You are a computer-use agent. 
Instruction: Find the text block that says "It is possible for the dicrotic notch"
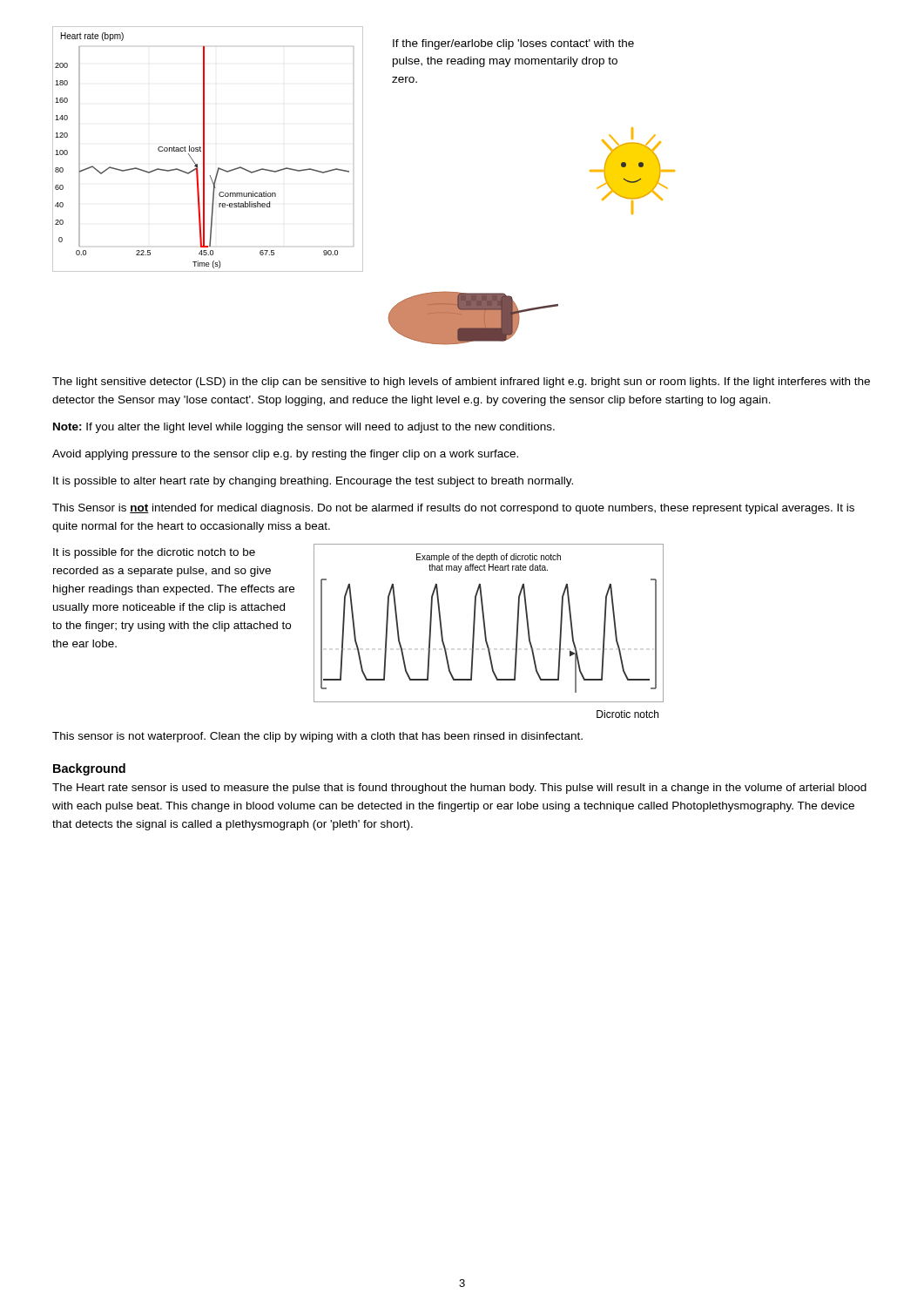coord(174,598)
